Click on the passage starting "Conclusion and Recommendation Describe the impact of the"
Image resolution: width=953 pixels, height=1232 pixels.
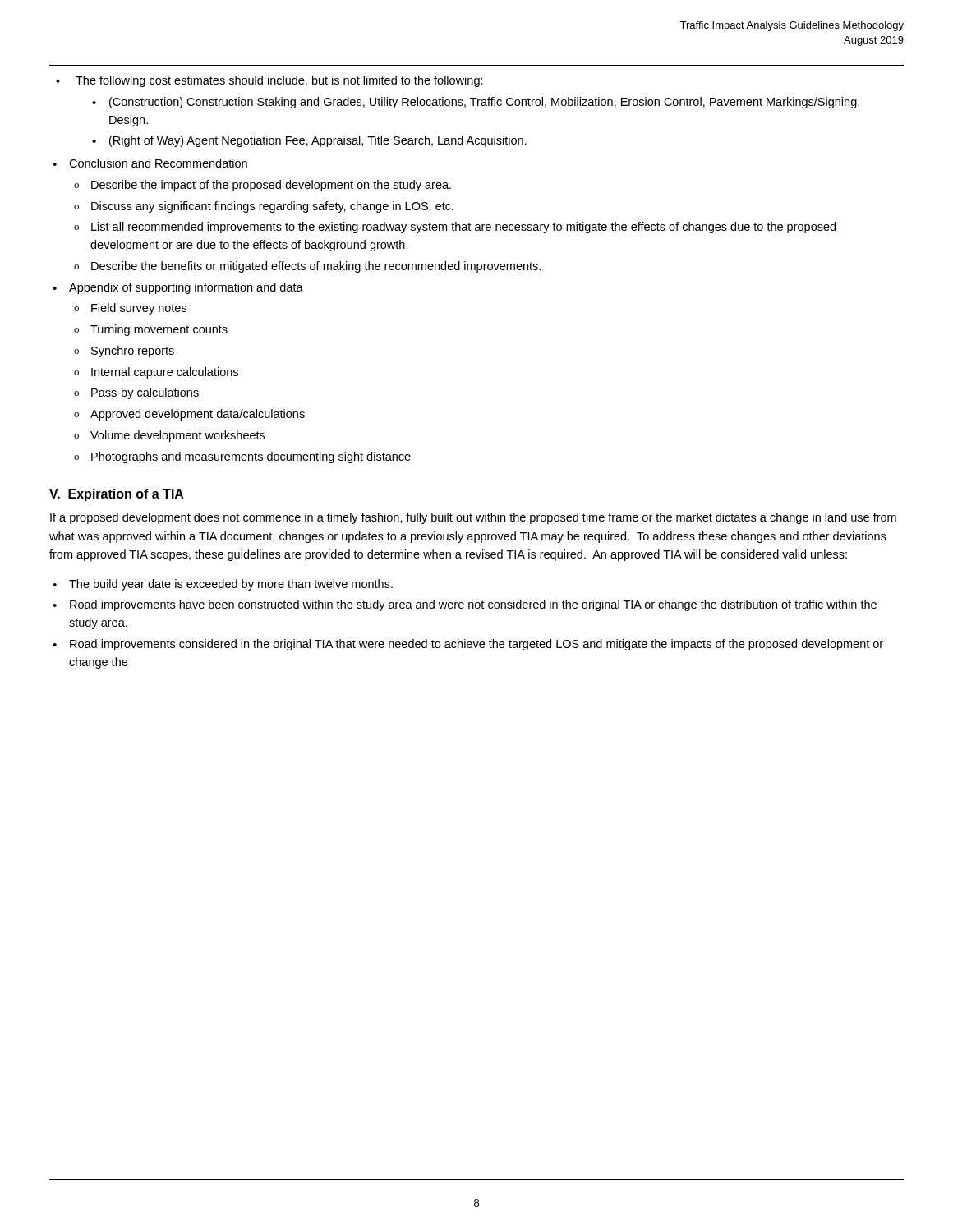(x=486, y=216)
